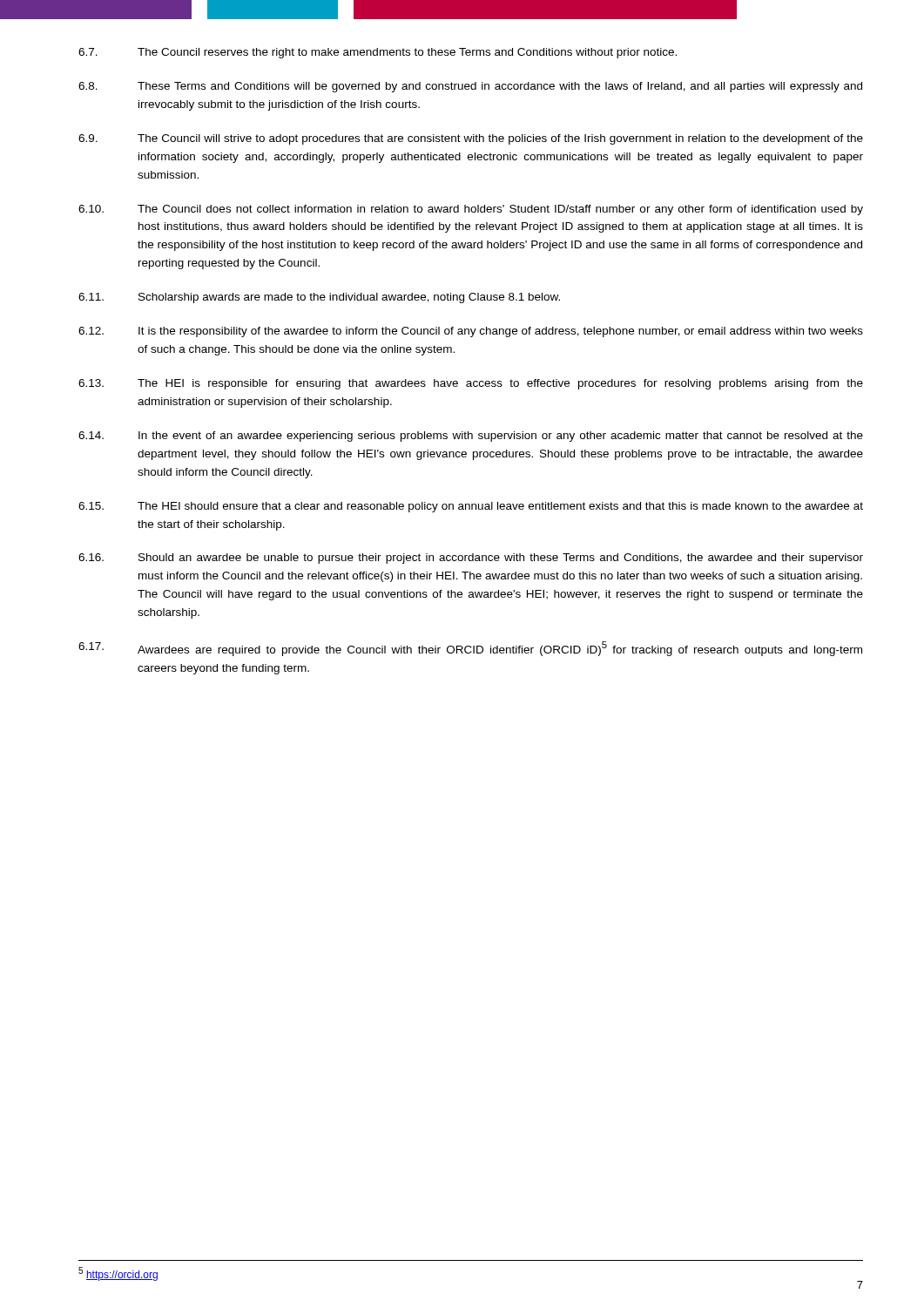
Task: Locate the text block starting "6.9. The Council will strive"
Action: (471, 157)
